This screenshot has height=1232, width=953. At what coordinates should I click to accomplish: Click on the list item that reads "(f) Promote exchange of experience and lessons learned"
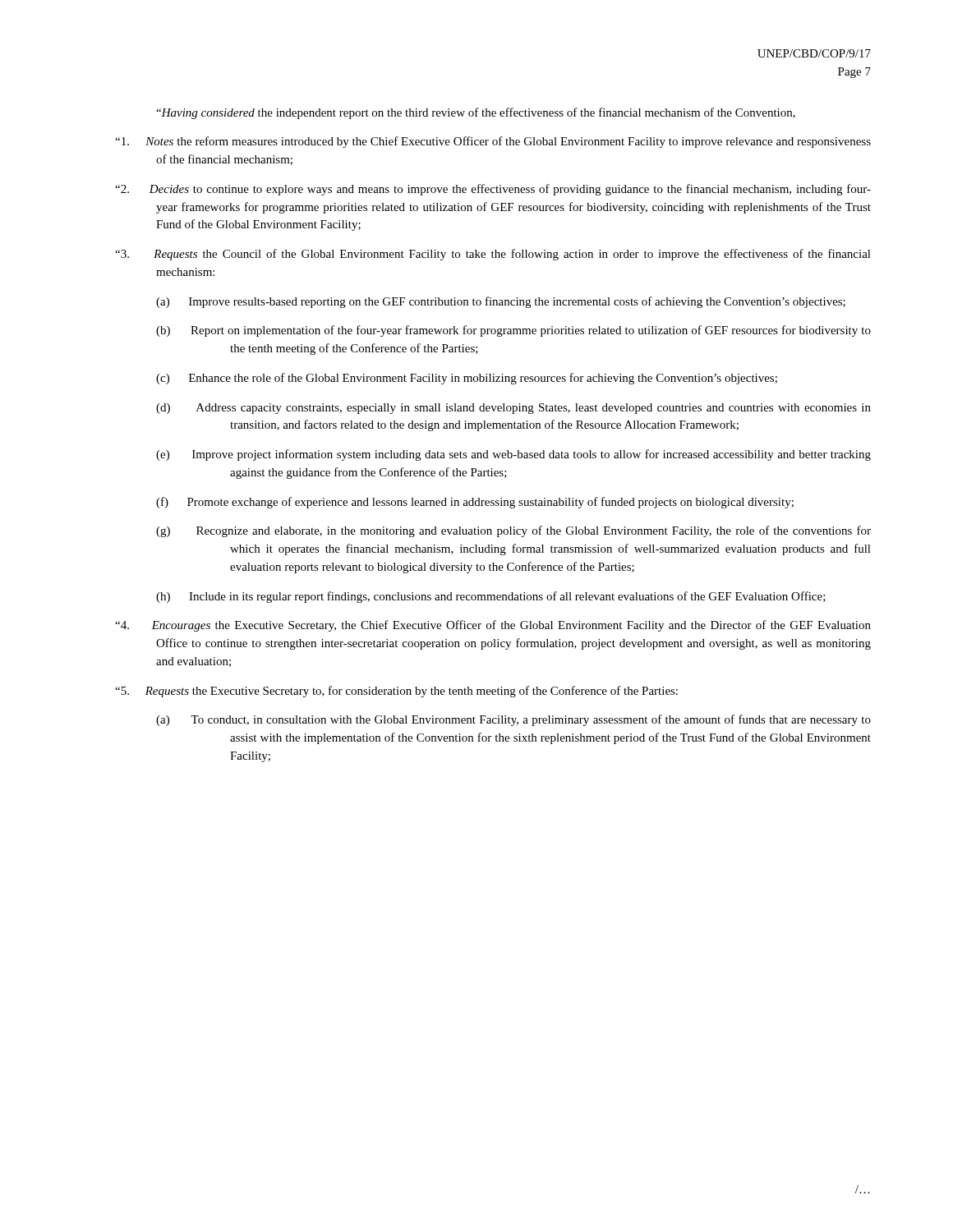pyautogui.click(x=475, y=501)
